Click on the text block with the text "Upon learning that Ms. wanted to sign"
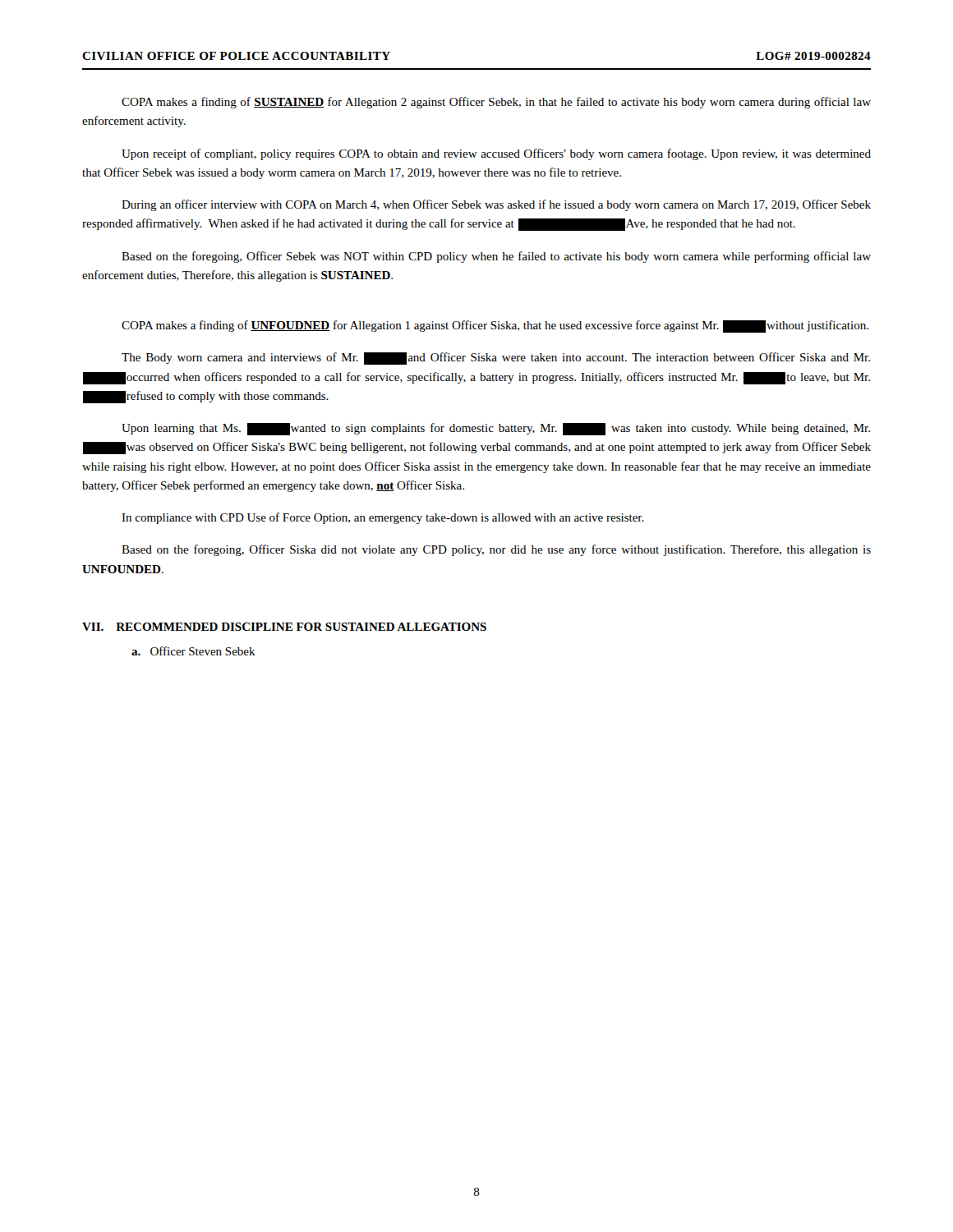 coord(476,457)
